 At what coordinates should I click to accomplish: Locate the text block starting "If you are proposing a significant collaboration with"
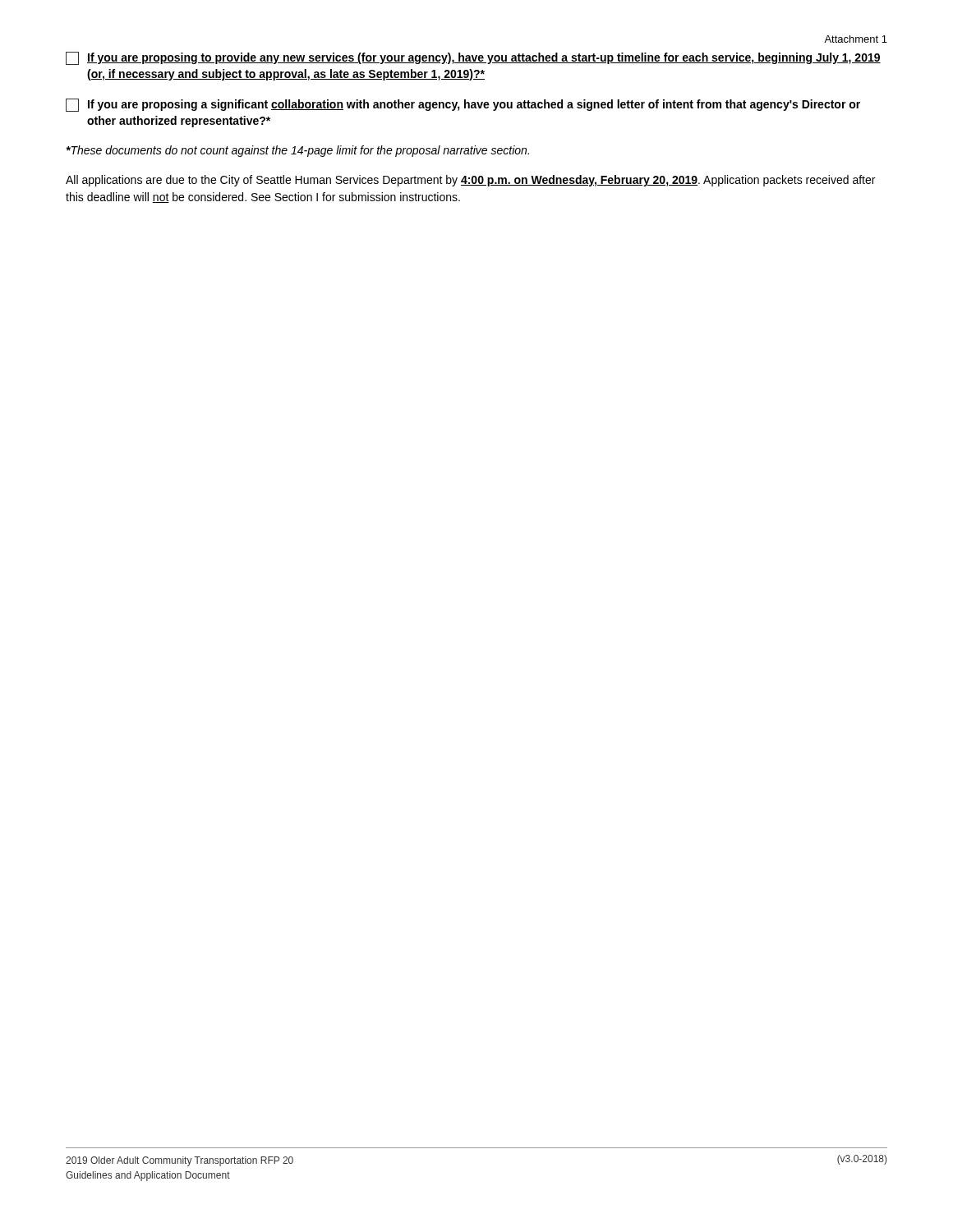click(476, 113)
